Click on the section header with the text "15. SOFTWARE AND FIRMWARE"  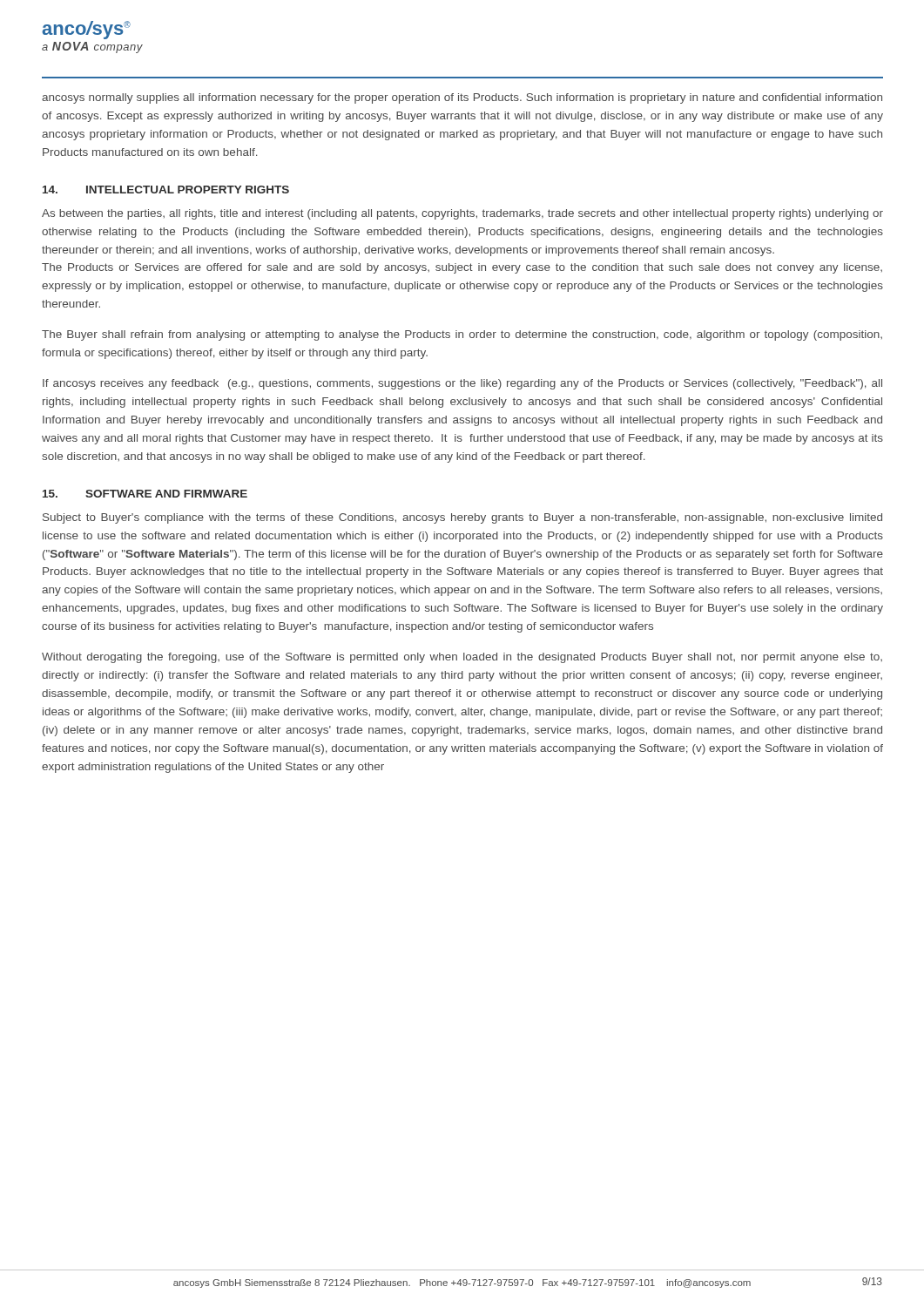(x=145, y=493)
